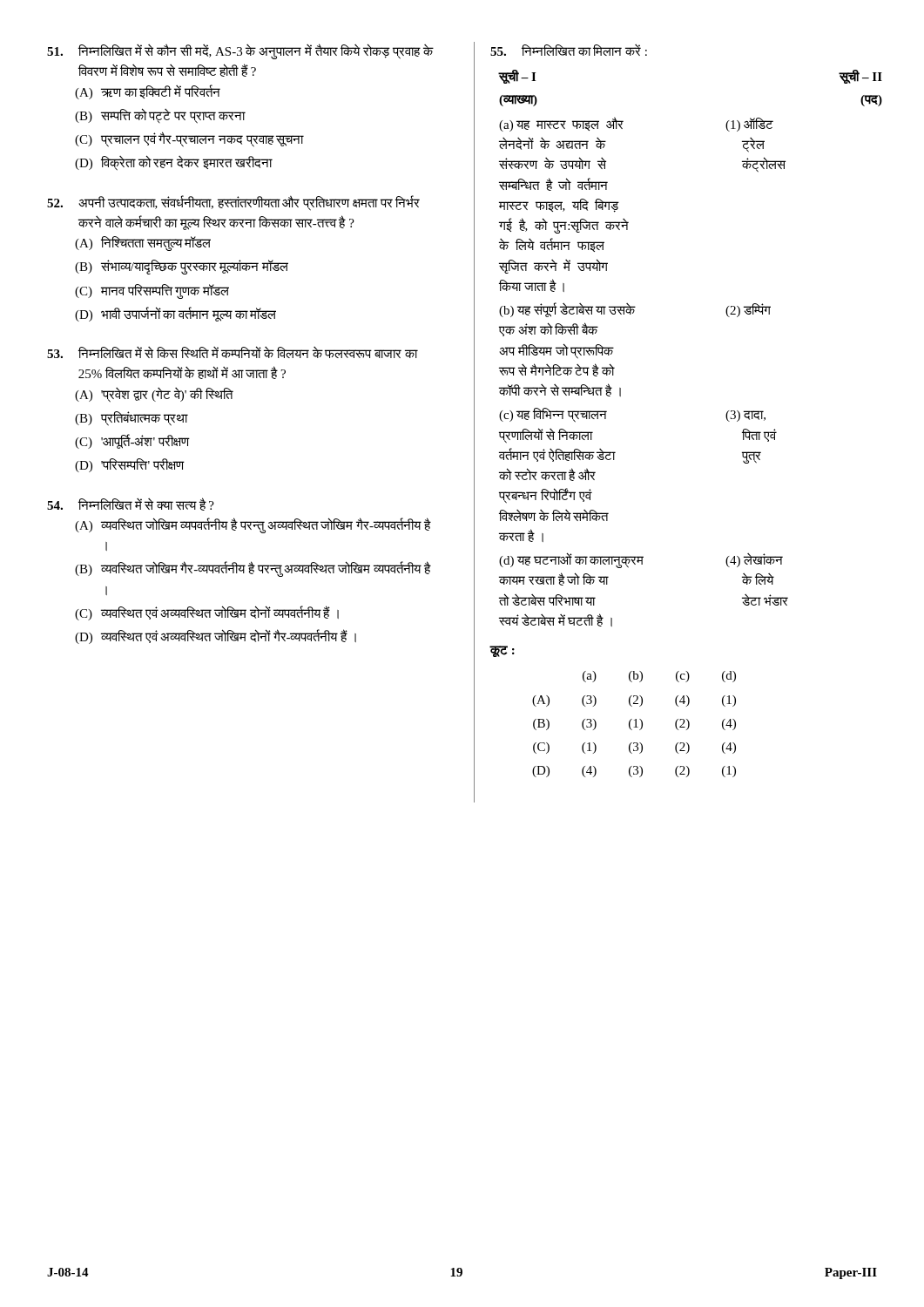Locate the block of text that opens with "51. निम्नलिखित में से कौन सी मदें, AS-3"
Screen dimensions: 1307x924
(250, 108)
